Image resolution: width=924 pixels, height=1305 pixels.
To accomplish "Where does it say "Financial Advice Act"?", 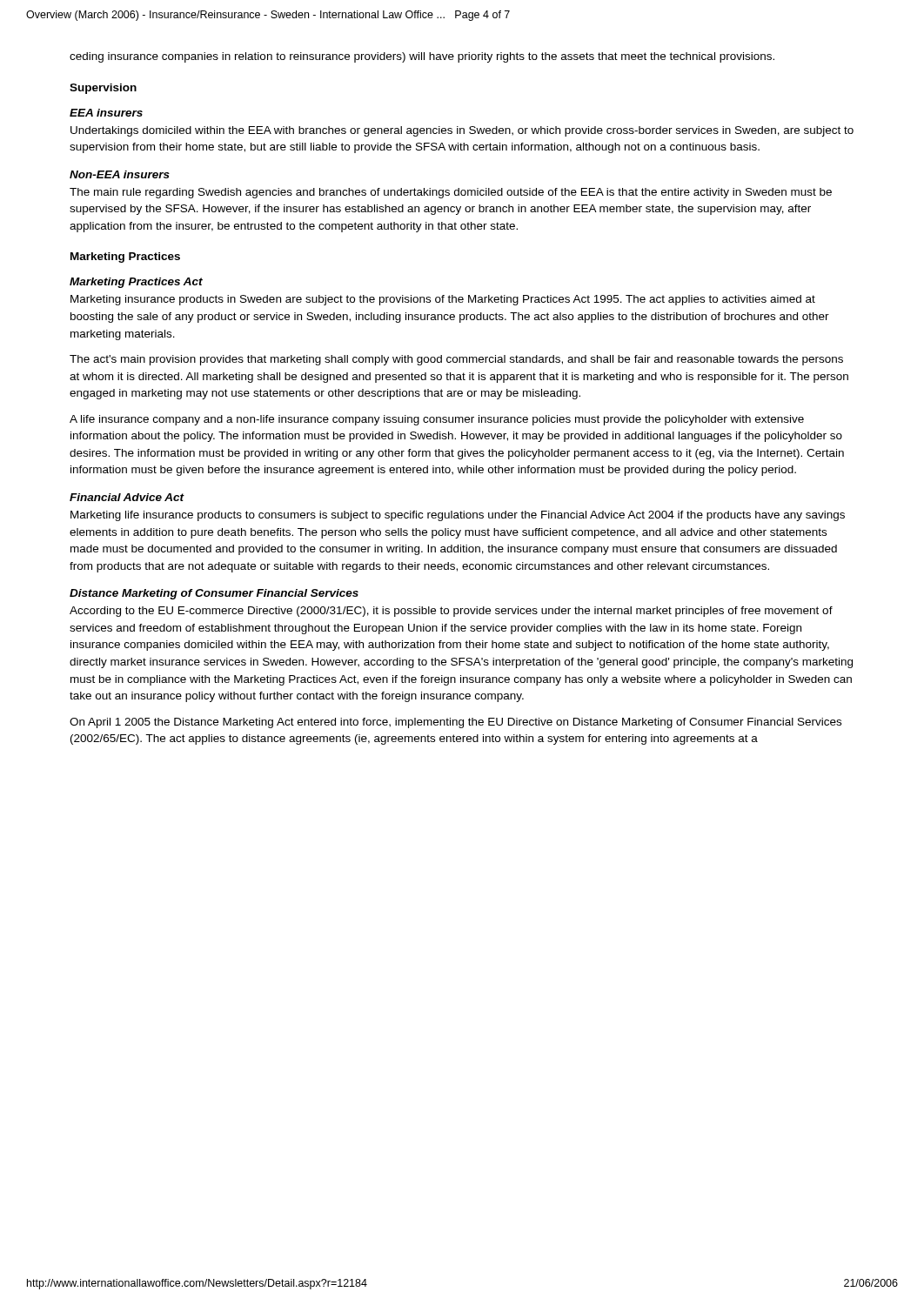I will (127, 497).
